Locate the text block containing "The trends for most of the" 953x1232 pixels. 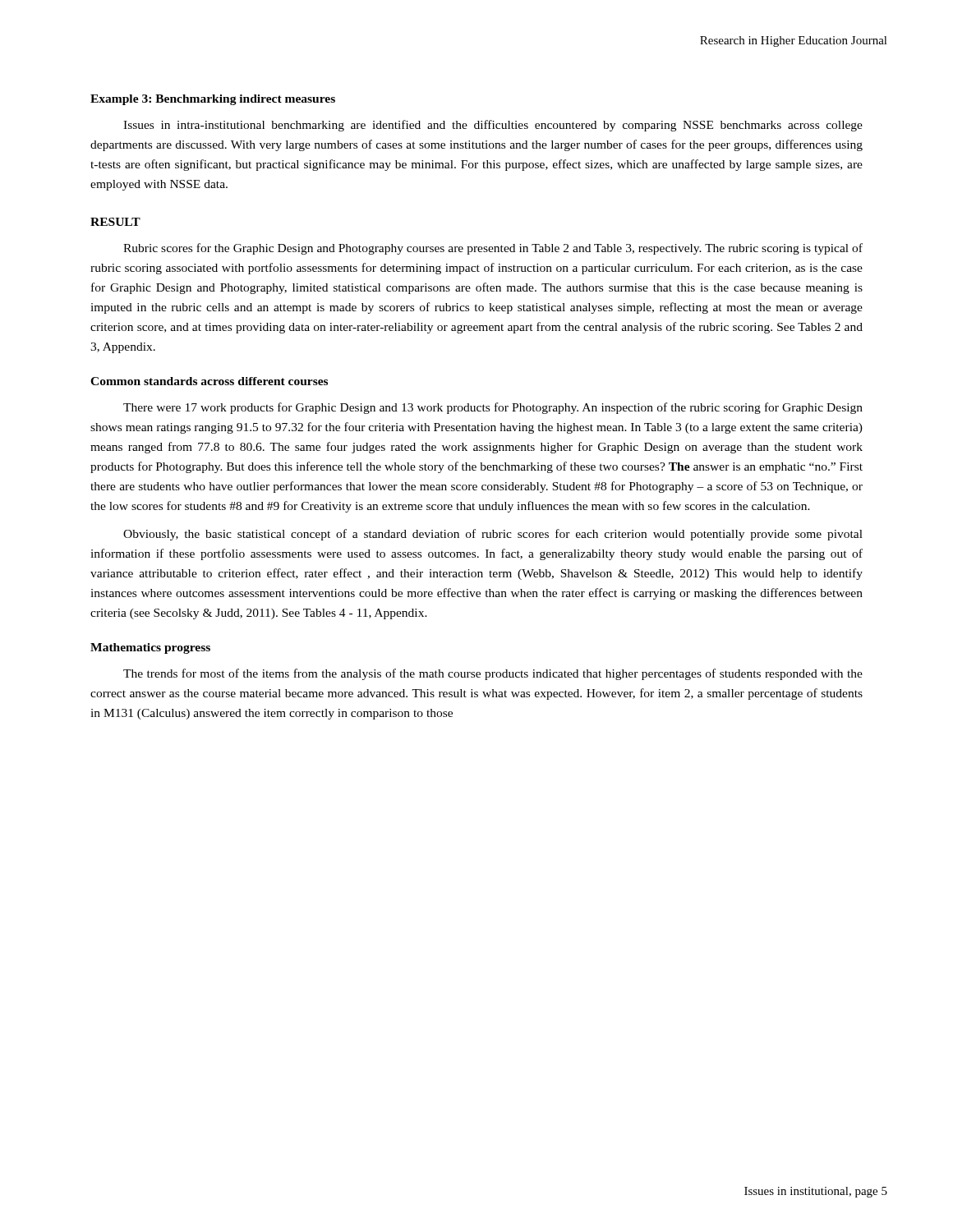(x=476, y=694)
